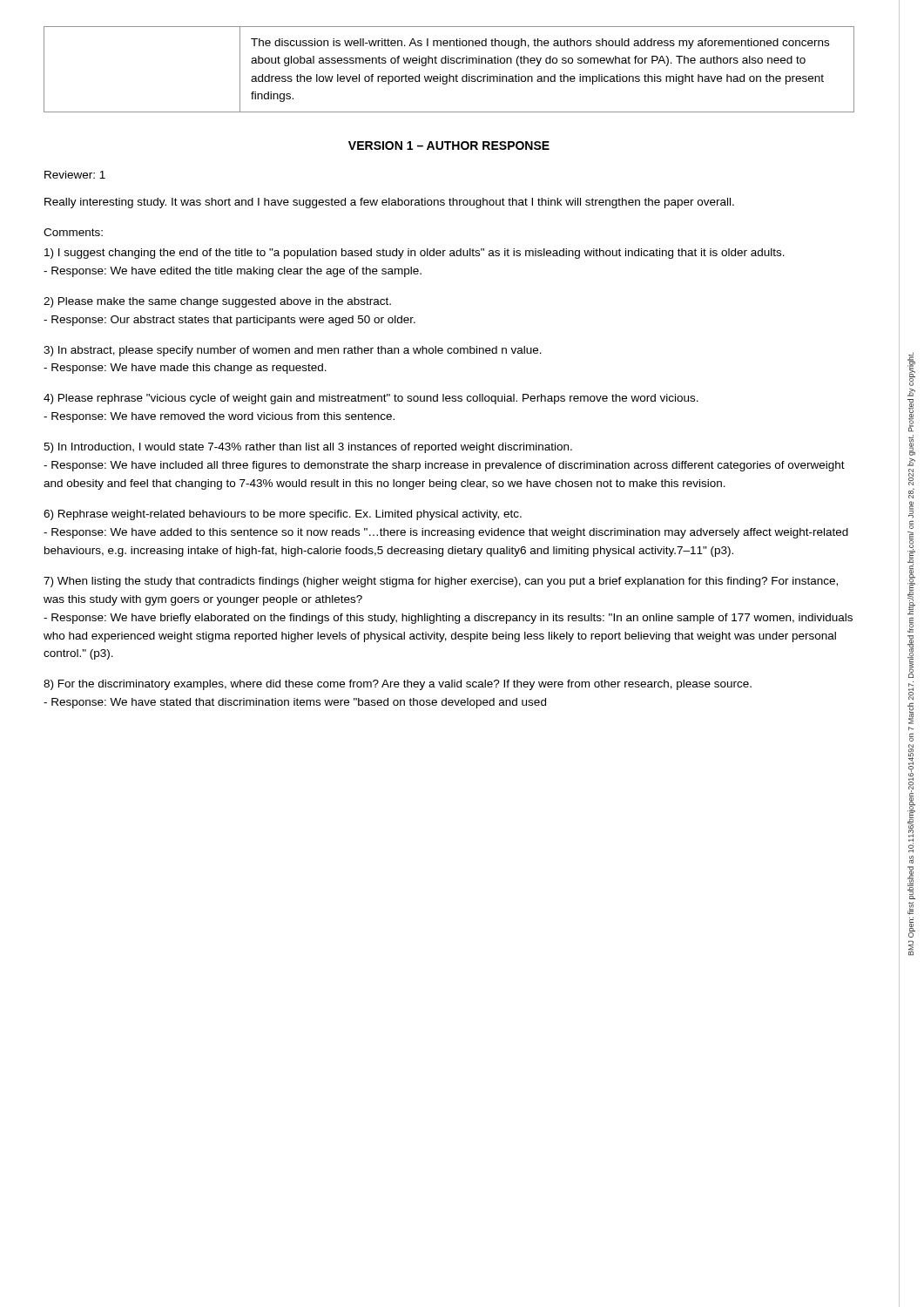This screenshot has height=1307, width=924.
Task: Point to the block beginning "3) In abstract, please specify number"
Action: point(293,359)
